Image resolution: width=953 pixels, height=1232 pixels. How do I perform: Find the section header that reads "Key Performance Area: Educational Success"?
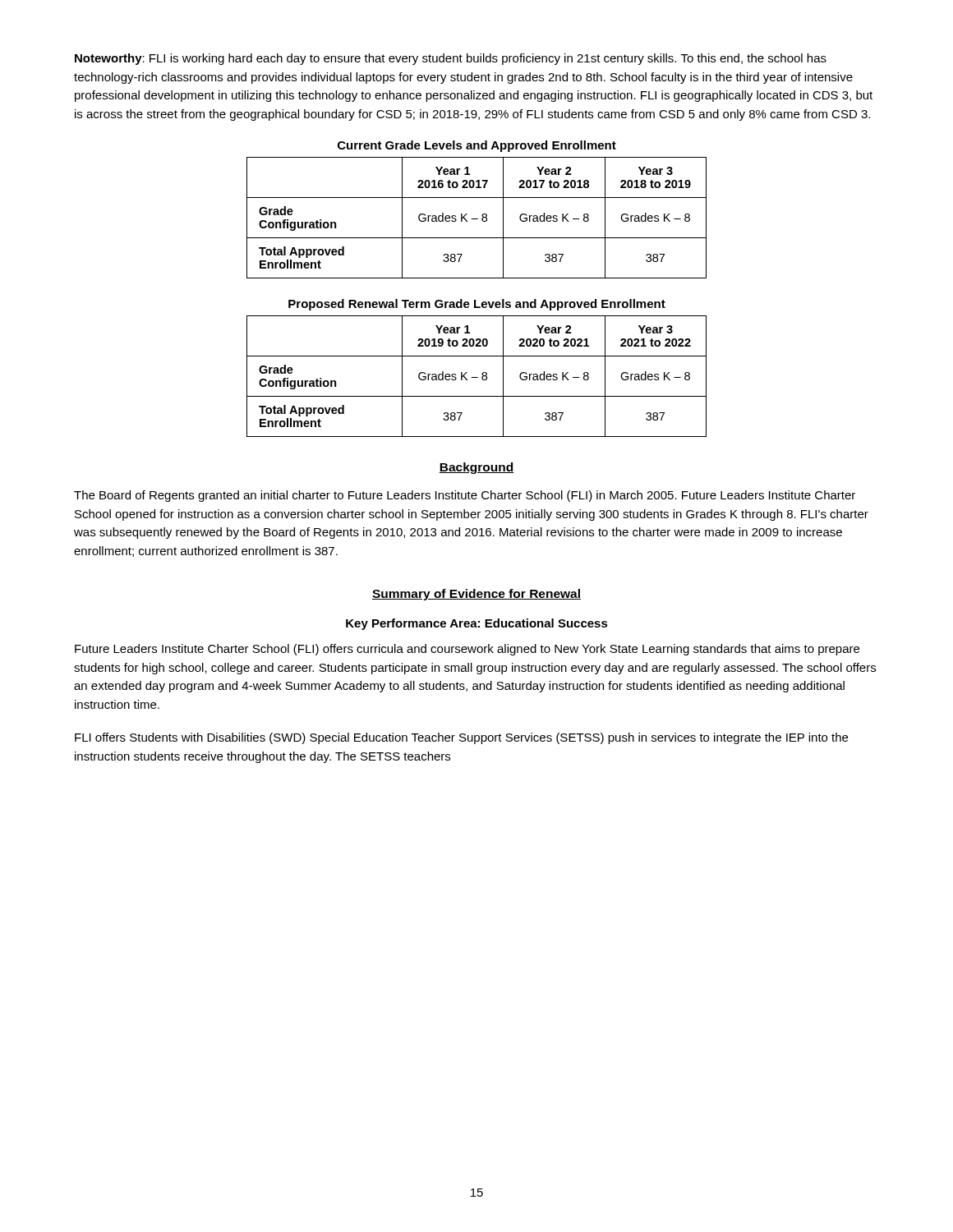coord(476,623)
